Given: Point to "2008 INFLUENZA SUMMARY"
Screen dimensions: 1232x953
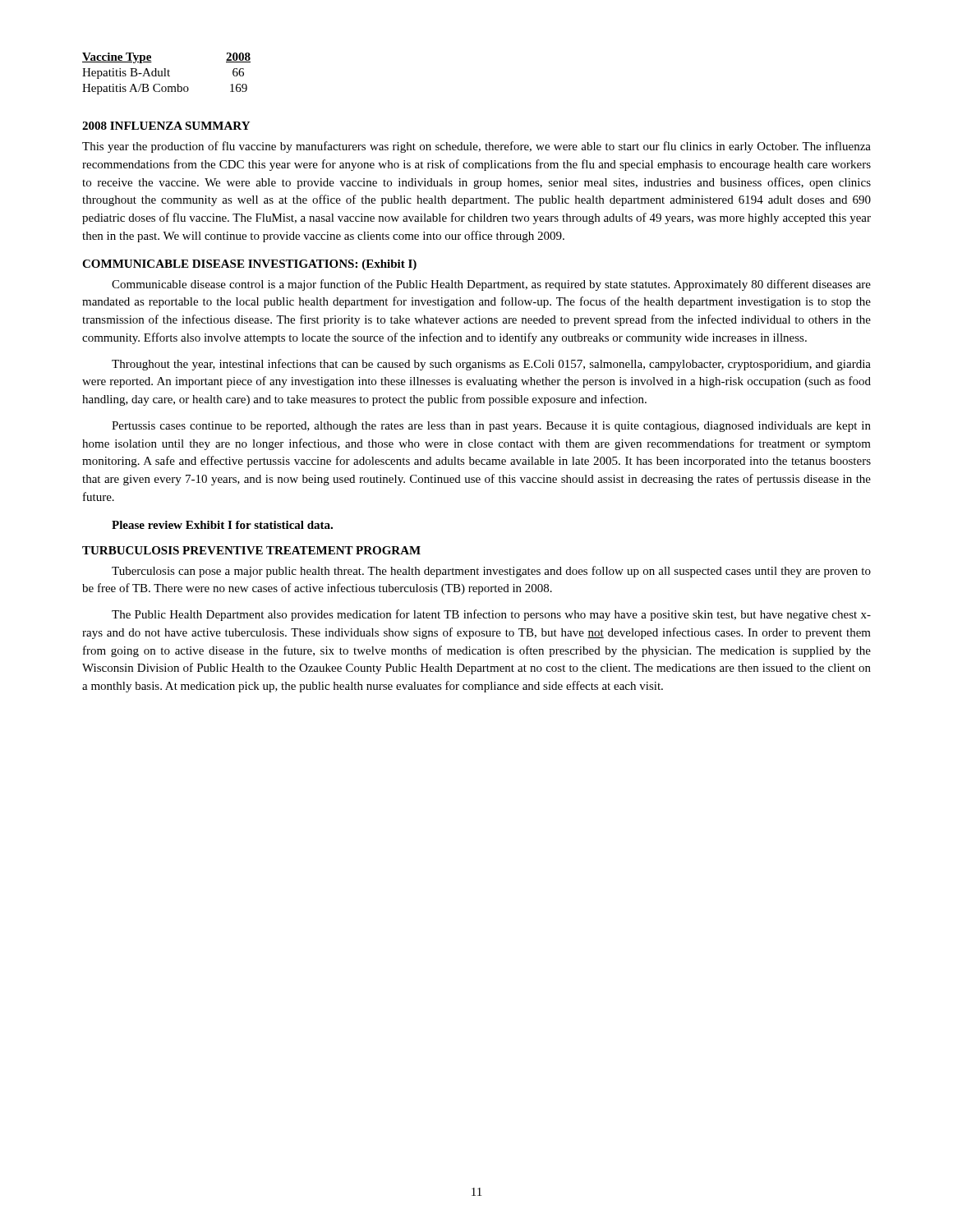Looking at the screenshot, I should point(166,126).
